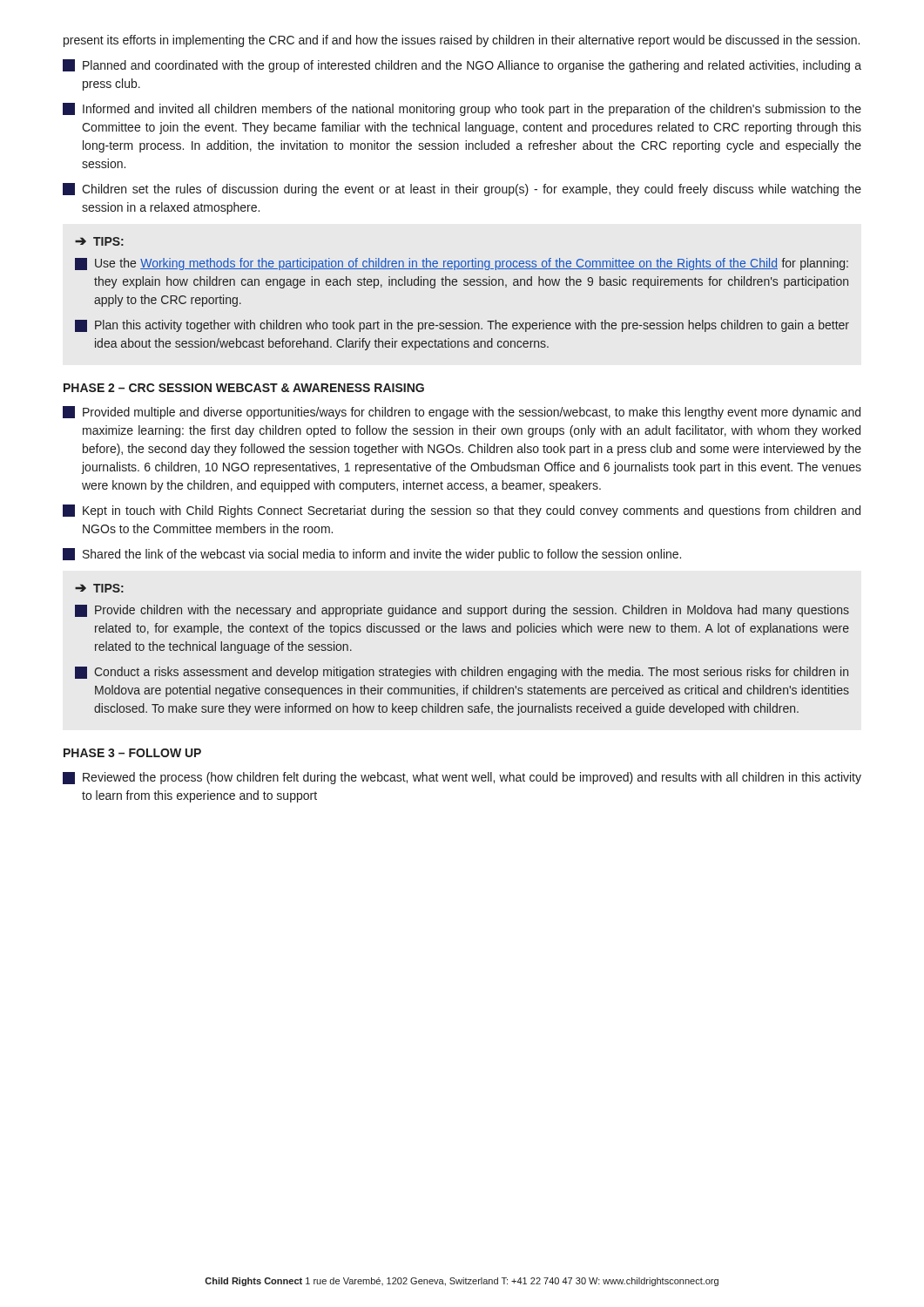
Task: Find the region starting "➔ TIPS: Provide children with the necessary"
Action: point(99,588)
